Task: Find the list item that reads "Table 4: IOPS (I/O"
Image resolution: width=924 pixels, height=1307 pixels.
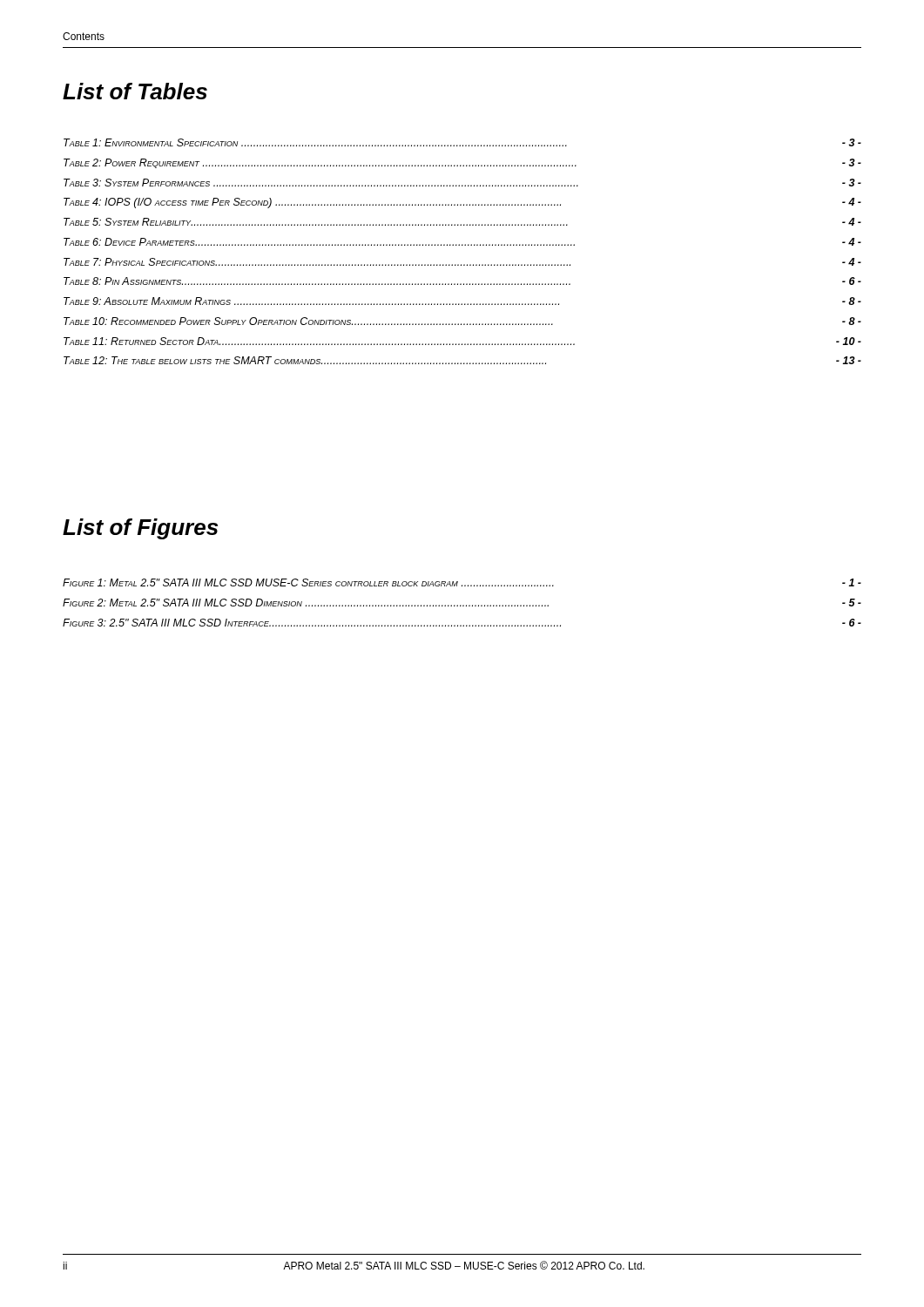Action: pos(462,203)
